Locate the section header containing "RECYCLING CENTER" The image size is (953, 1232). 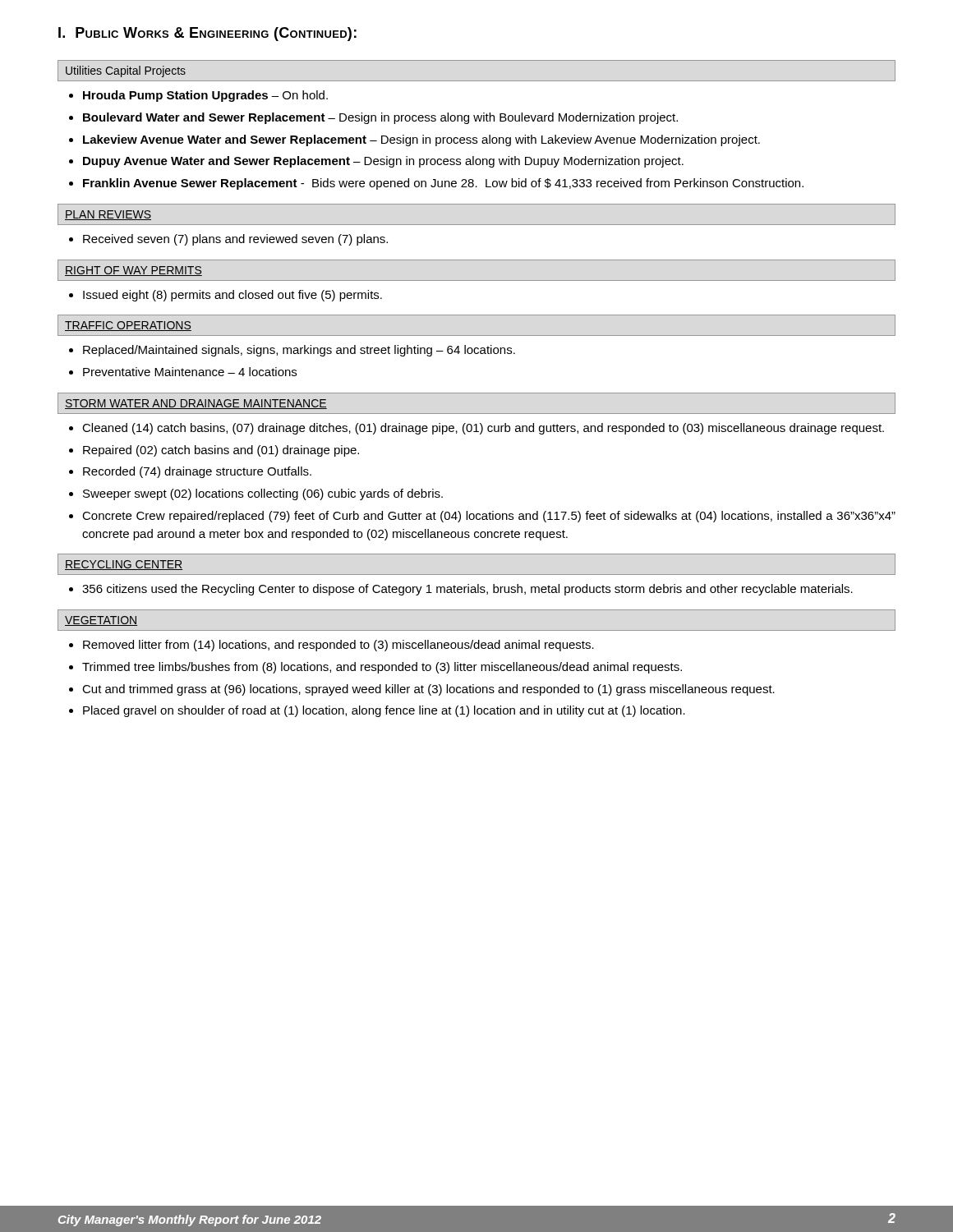(124, 564)
